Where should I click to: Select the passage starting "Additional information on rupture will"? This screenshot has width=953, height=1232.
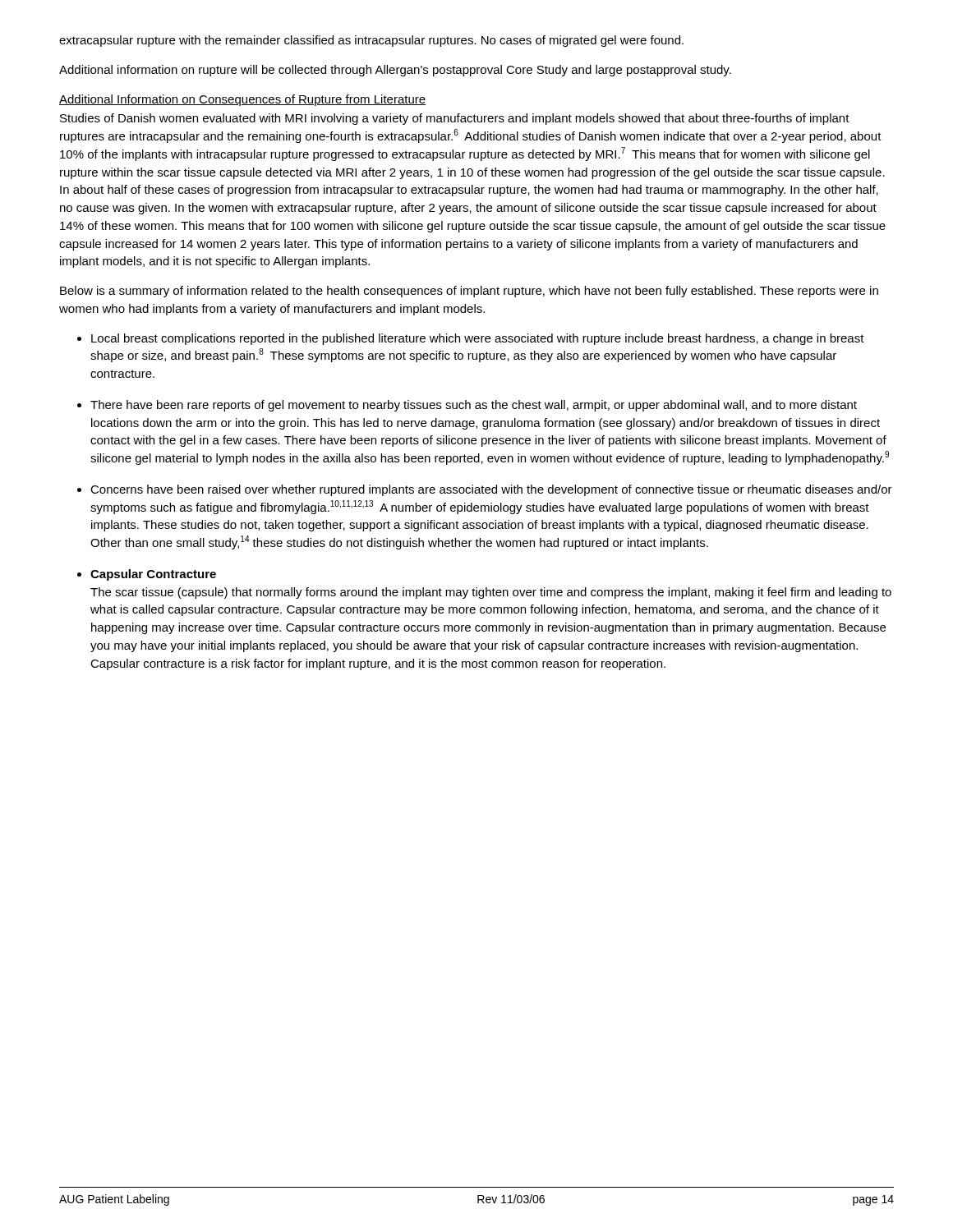(396, 69)
